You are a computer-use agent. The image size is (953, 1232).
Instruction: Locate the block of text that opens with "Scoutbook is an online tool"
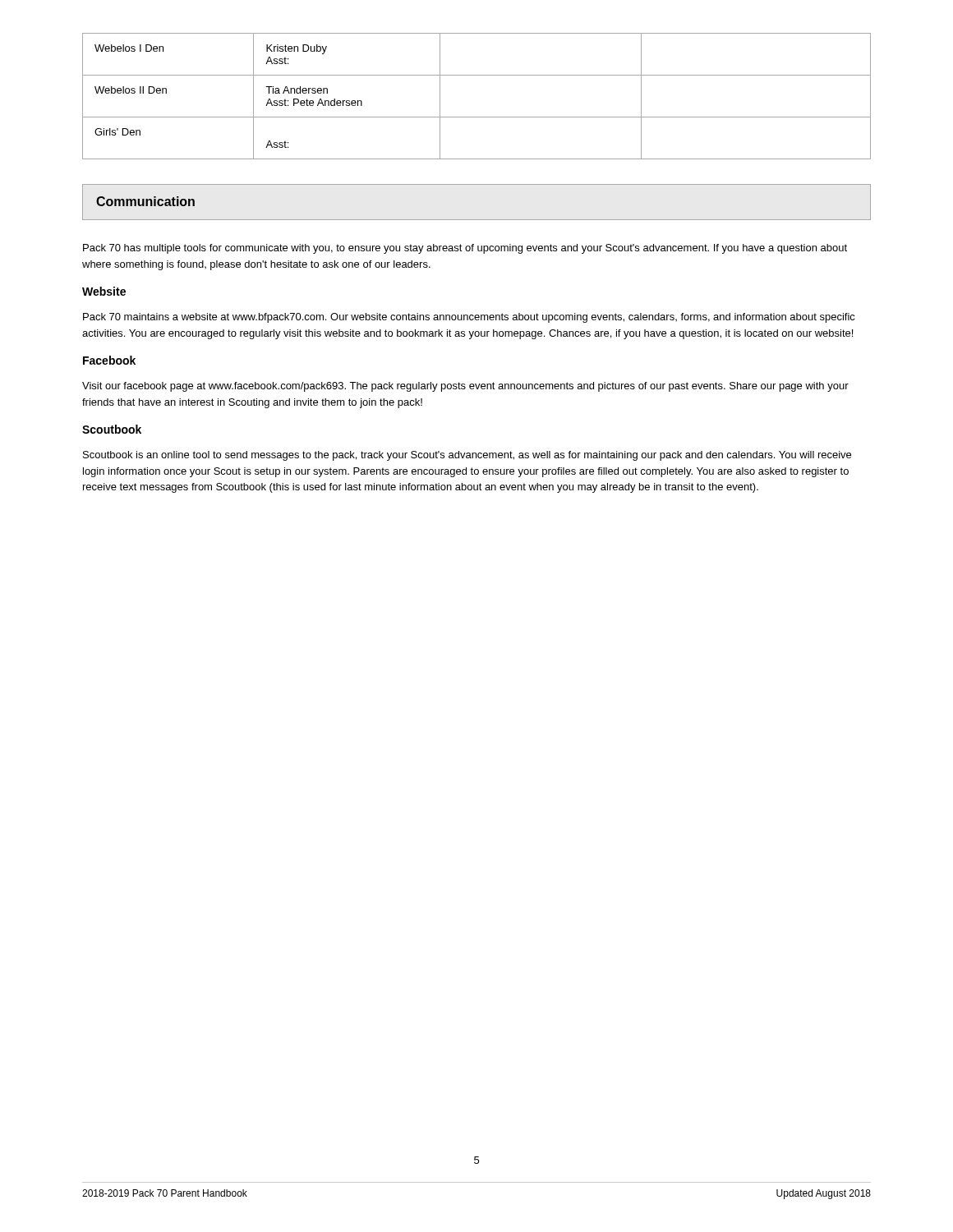[x=476, y=471]
